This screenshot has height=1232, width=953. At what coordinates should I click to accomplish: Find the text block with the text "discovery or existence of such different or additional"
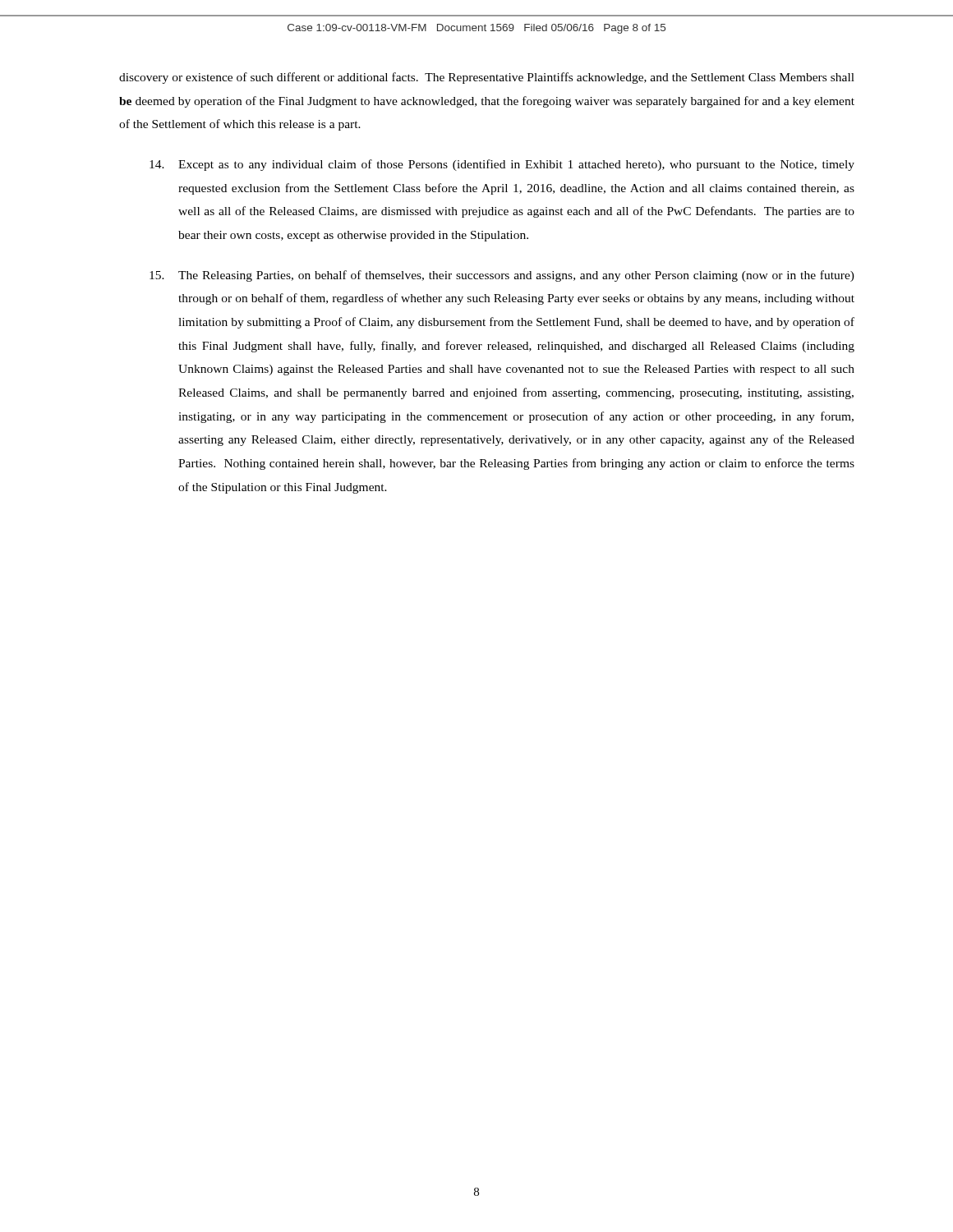[487, 100]
